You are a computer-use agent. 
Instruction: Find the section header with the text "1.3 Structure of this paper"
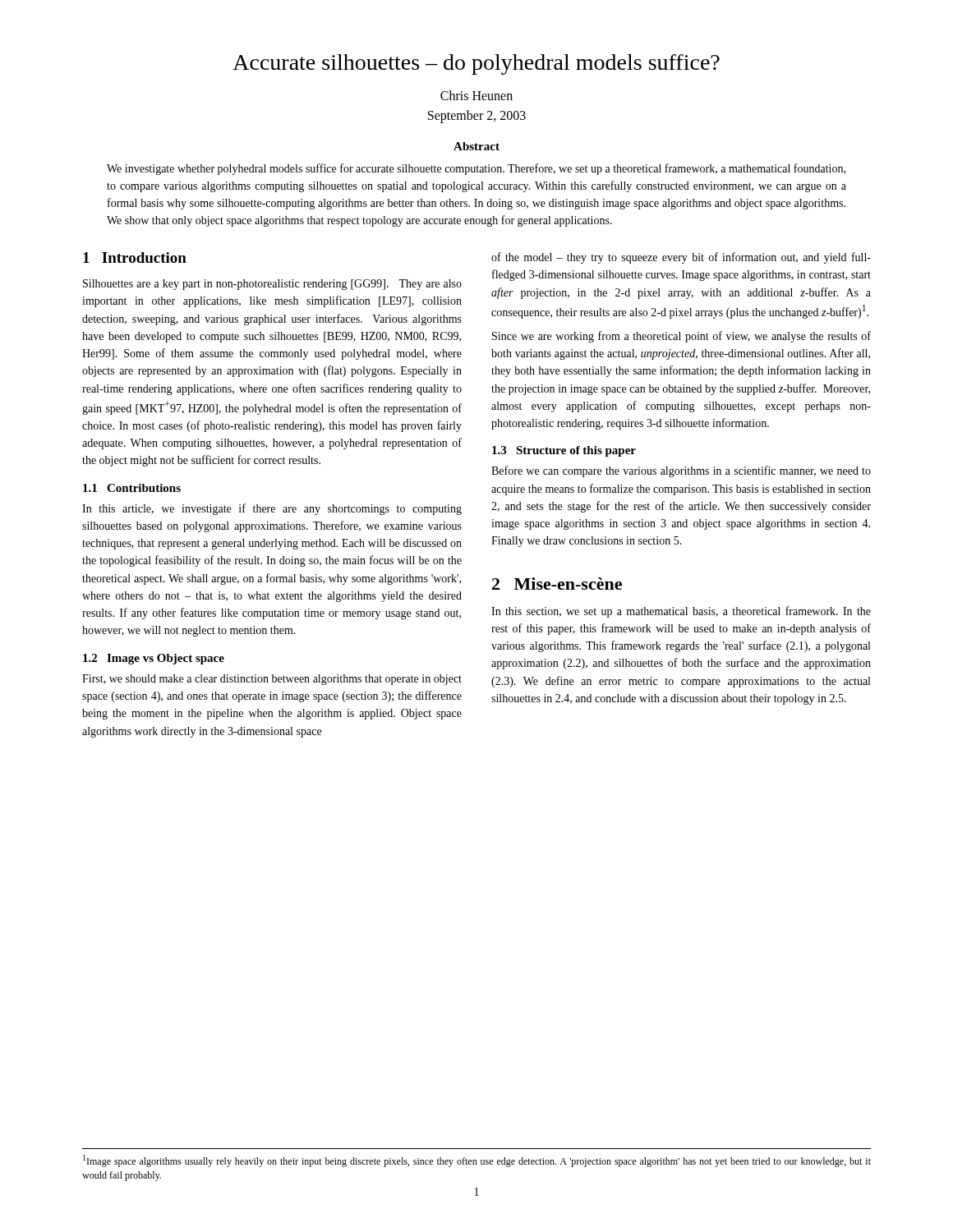coord(564,450)
